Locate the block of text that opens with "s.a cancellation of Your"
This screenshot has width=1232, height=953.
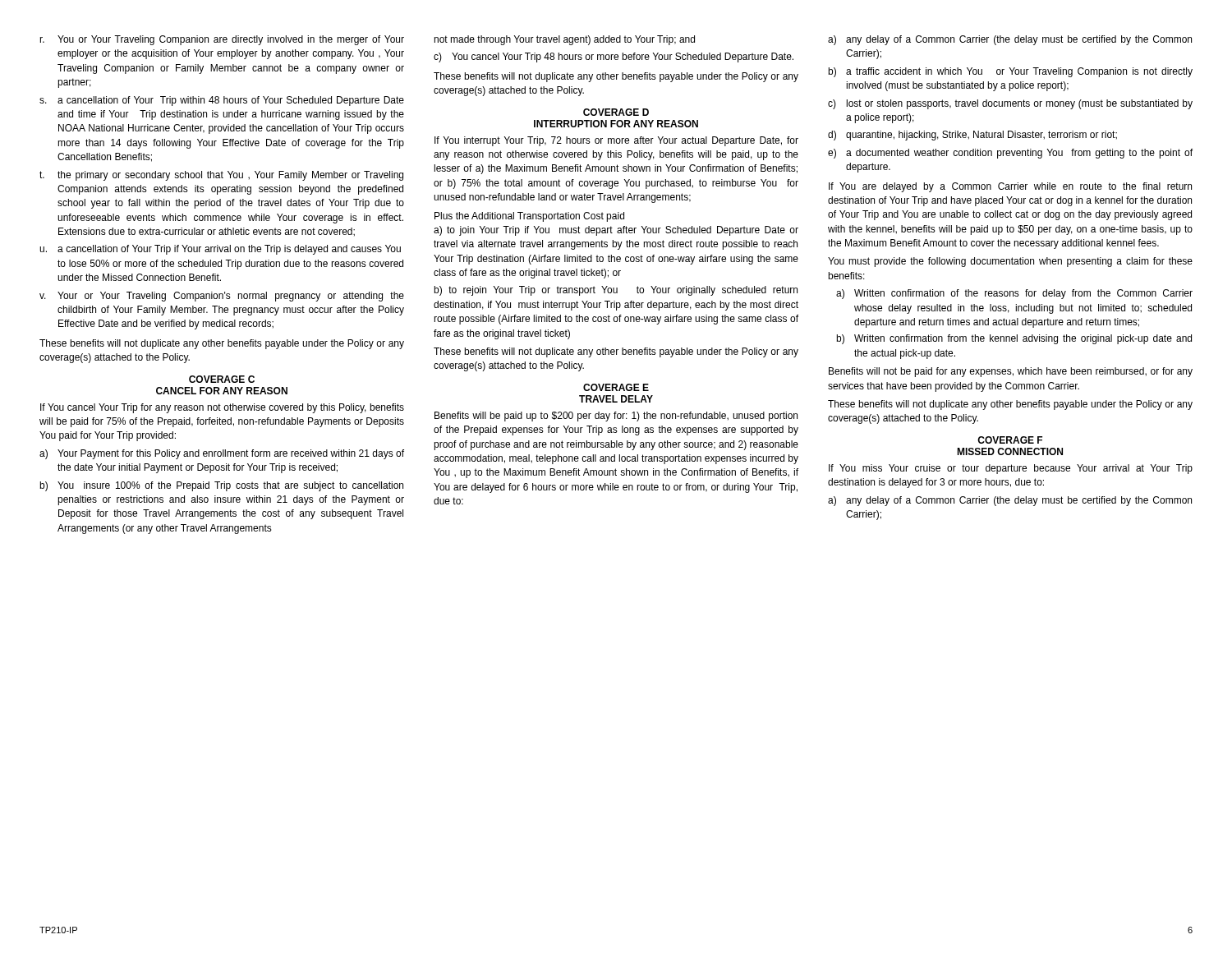tap(222, 129)
